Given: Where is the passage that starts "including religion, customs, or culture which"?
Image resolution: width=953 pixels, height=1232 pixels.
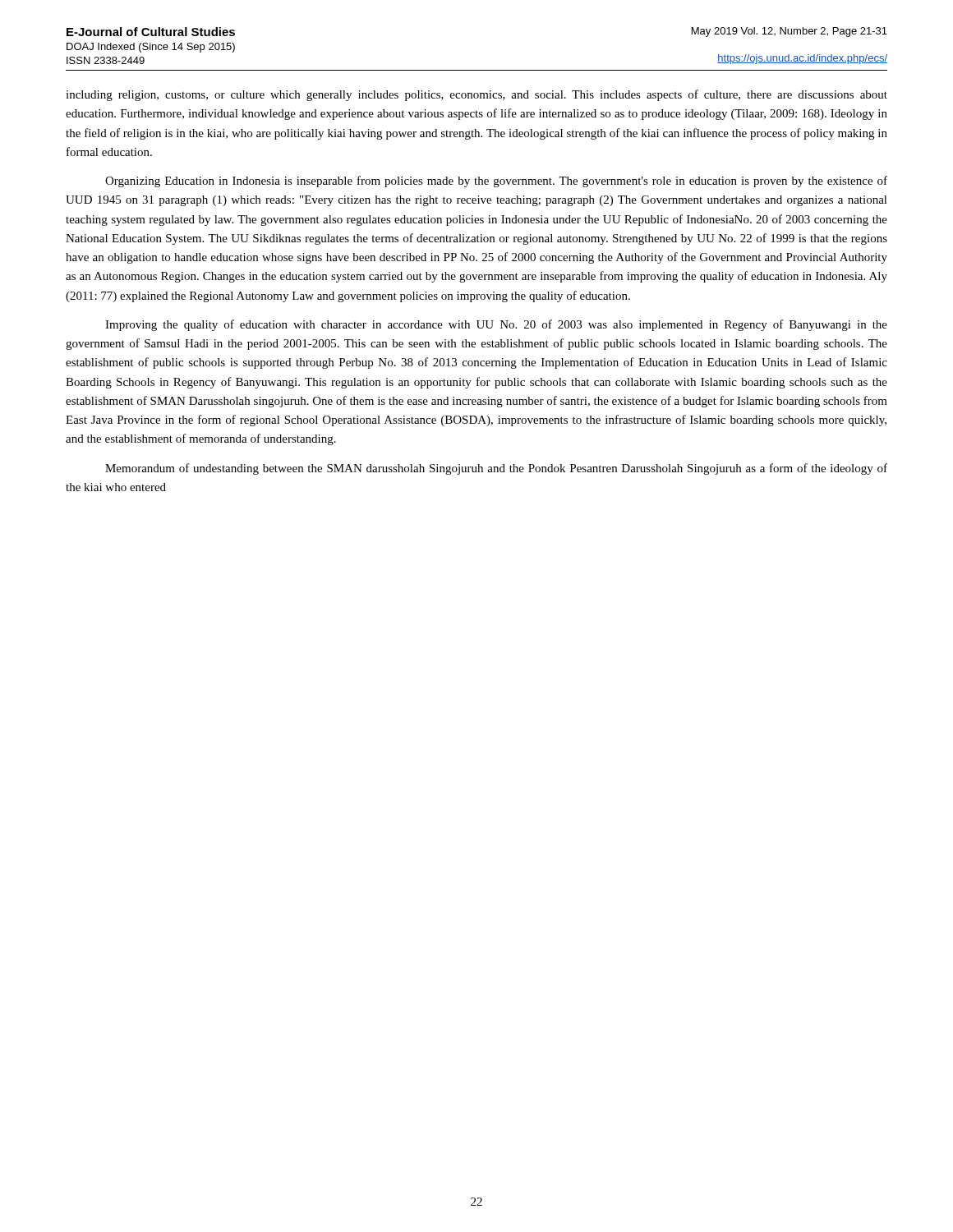Looking at the screenshot, I should click(x=476, y=124).
